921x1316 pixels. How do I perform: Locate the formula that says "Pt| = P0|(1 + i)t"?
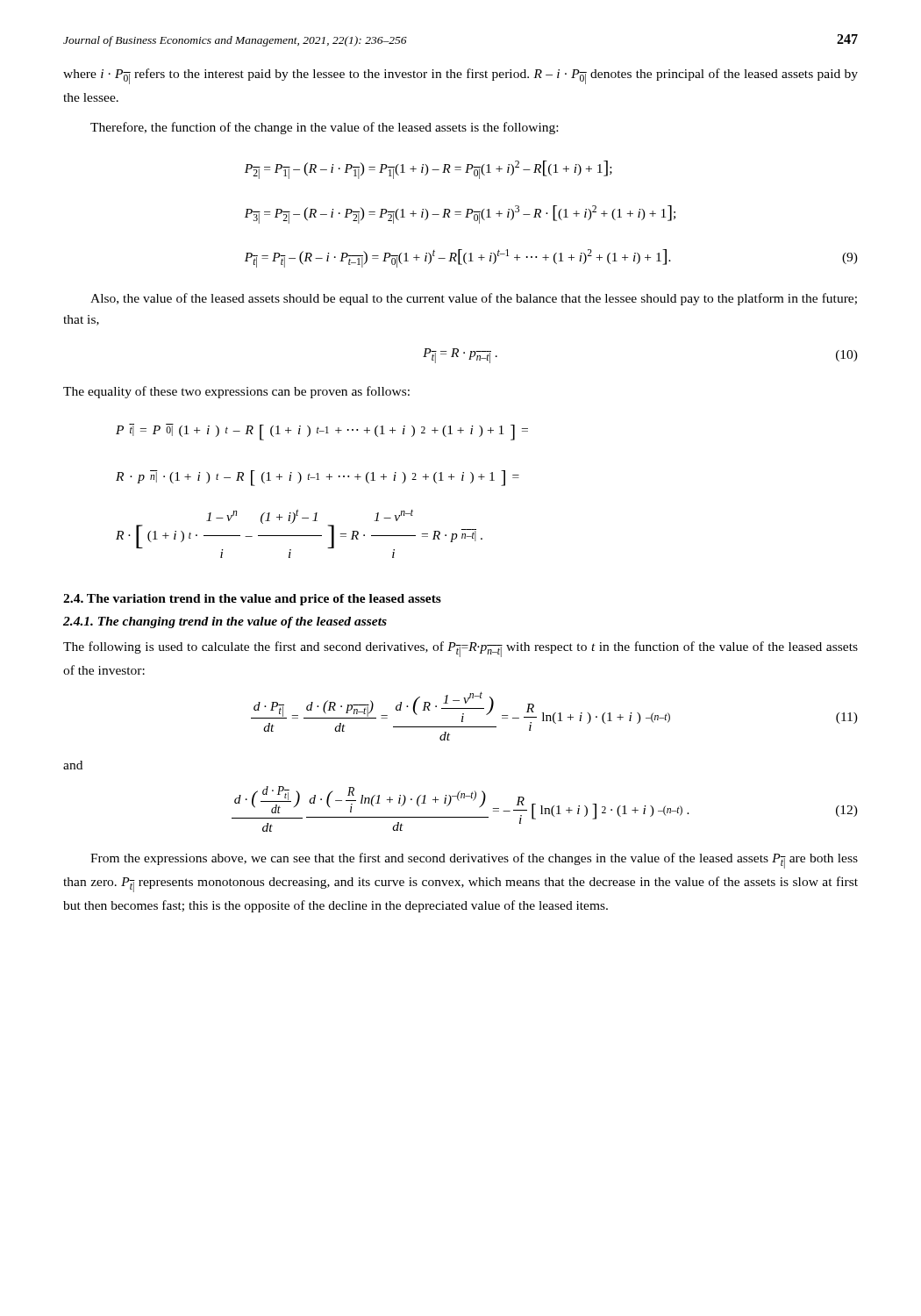click(487, 490)
